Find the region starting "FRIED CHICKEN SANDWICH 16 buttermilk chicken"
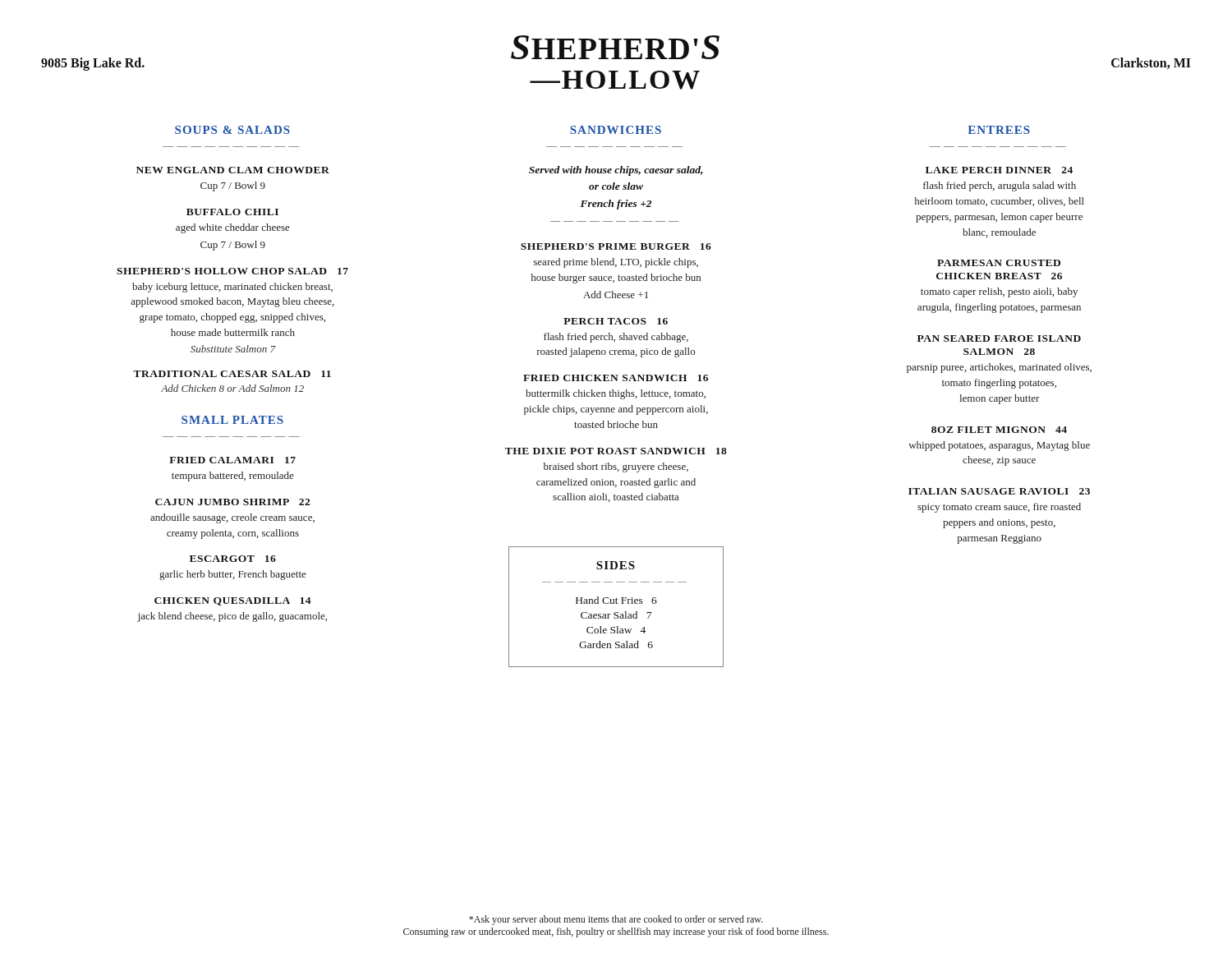 [x=616, y=402]
